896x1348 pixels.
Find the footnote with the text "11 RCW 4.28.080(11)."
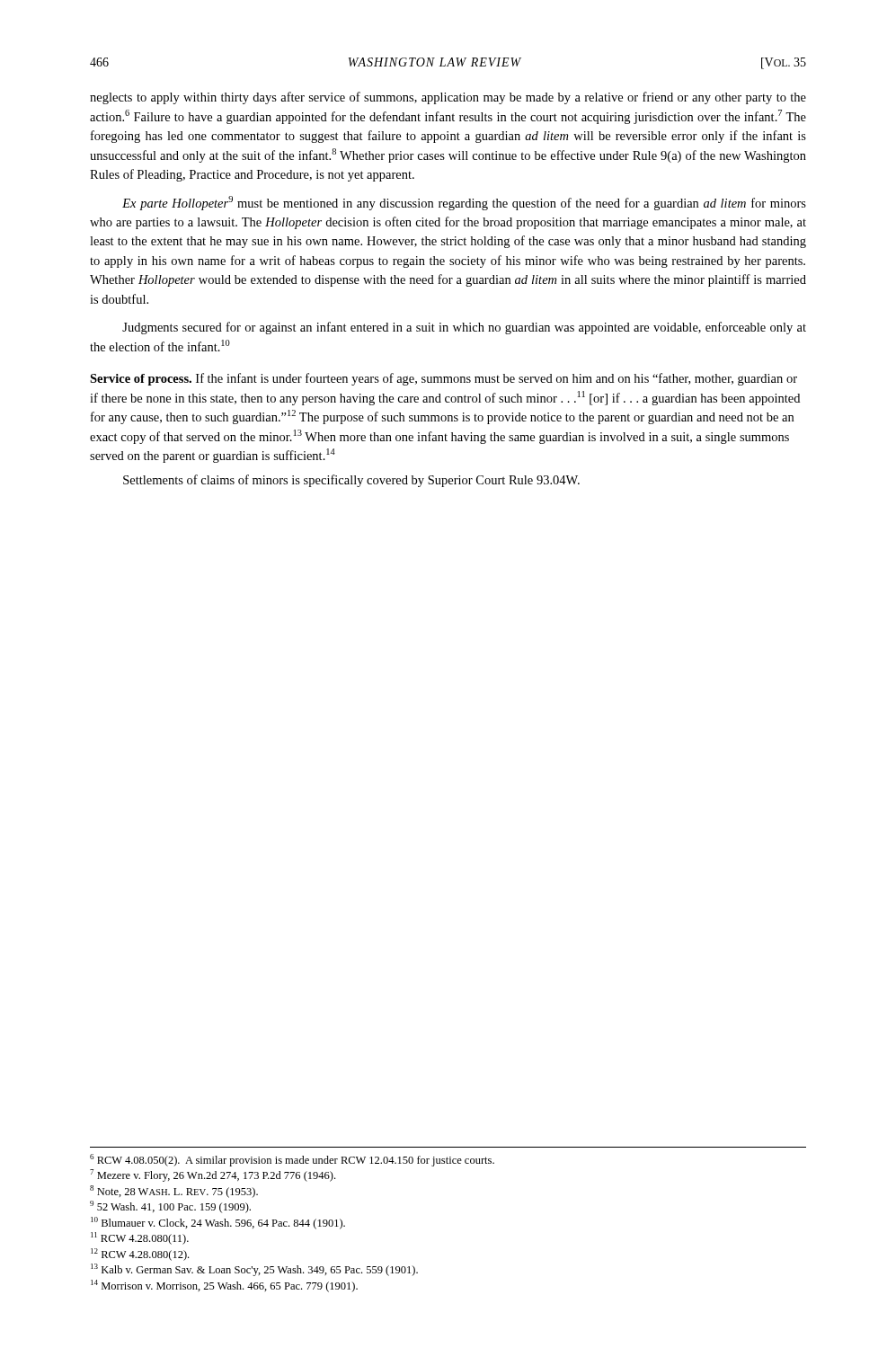point(140,1238)
